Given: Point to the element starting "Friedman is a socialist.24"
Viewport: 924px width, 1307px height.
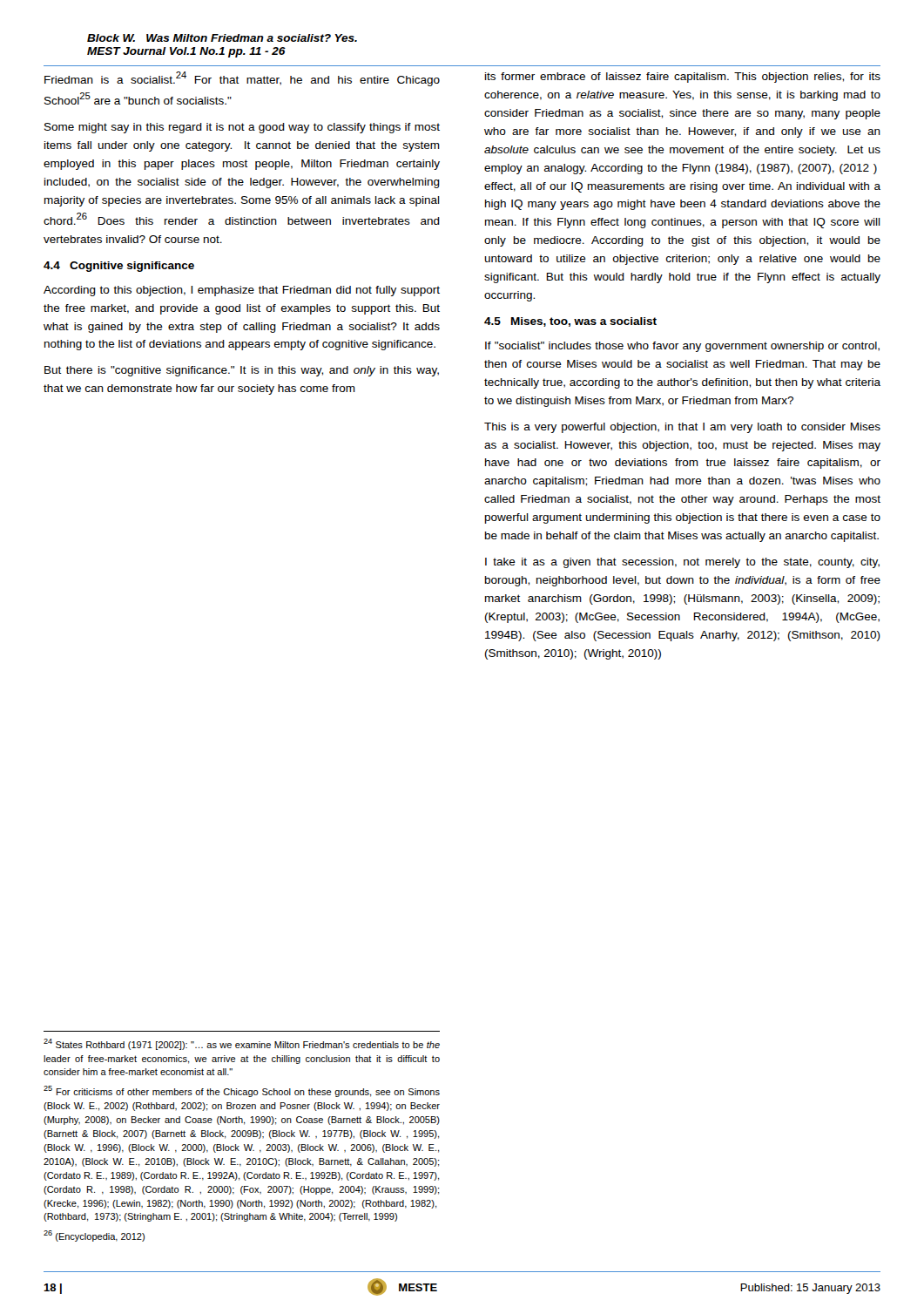Looking at the screenshot, I should 242,89.
